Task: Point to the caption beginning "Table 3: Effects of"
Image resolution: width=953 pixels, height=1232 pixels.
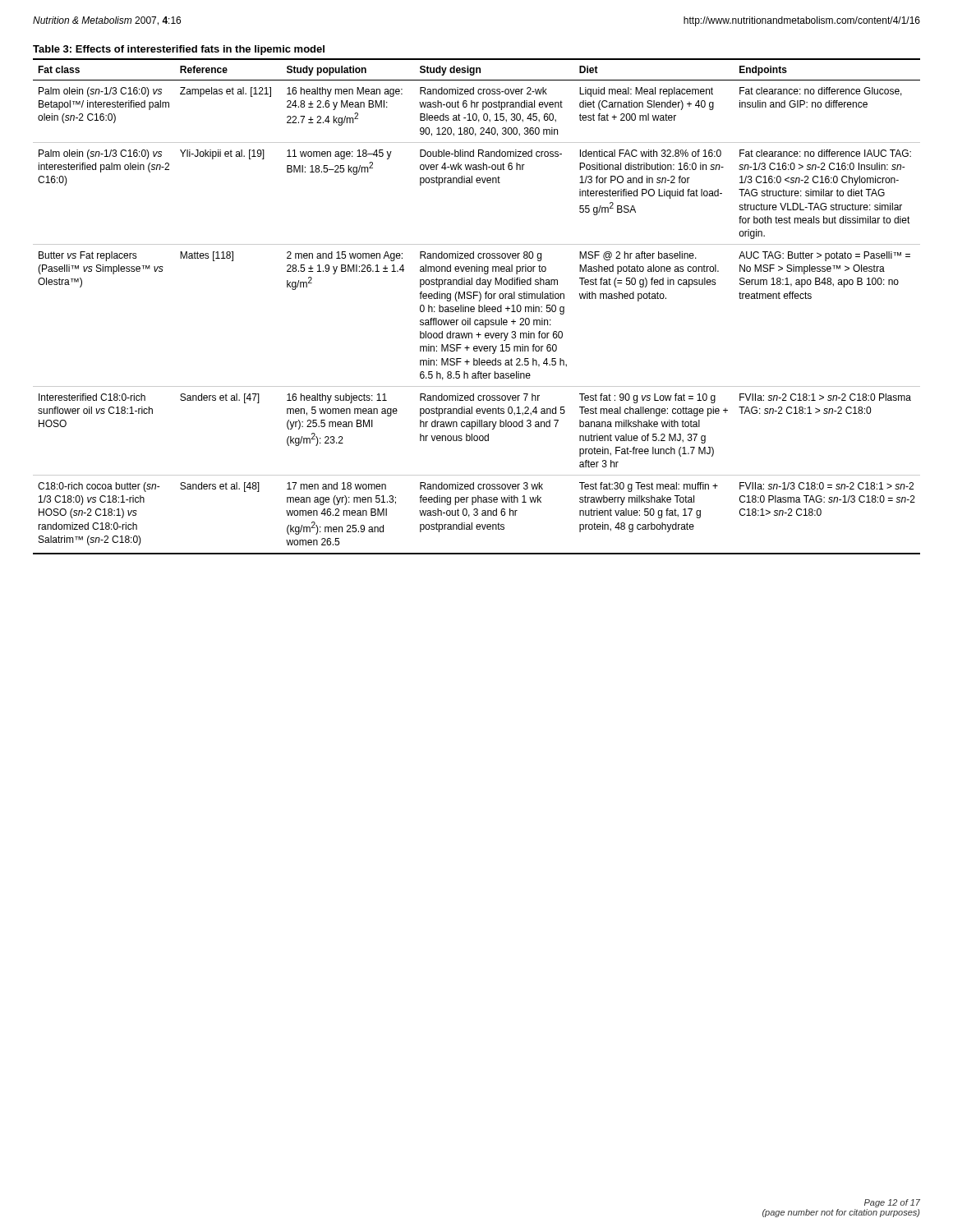Action: (179, 49)
